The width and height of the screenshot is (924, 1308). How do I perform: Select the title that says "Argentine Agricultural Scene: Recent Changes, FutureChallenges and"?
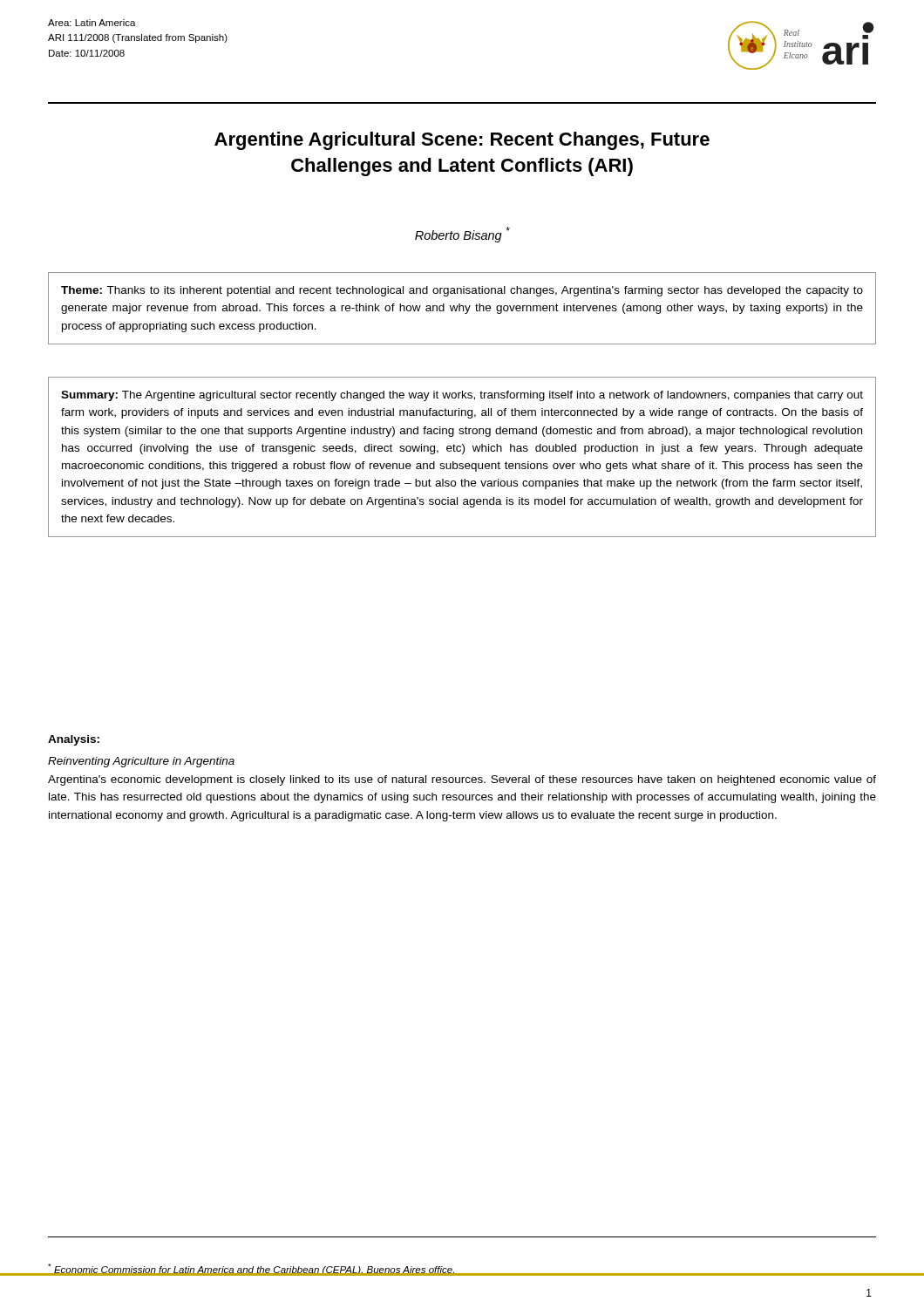point(462,152)
